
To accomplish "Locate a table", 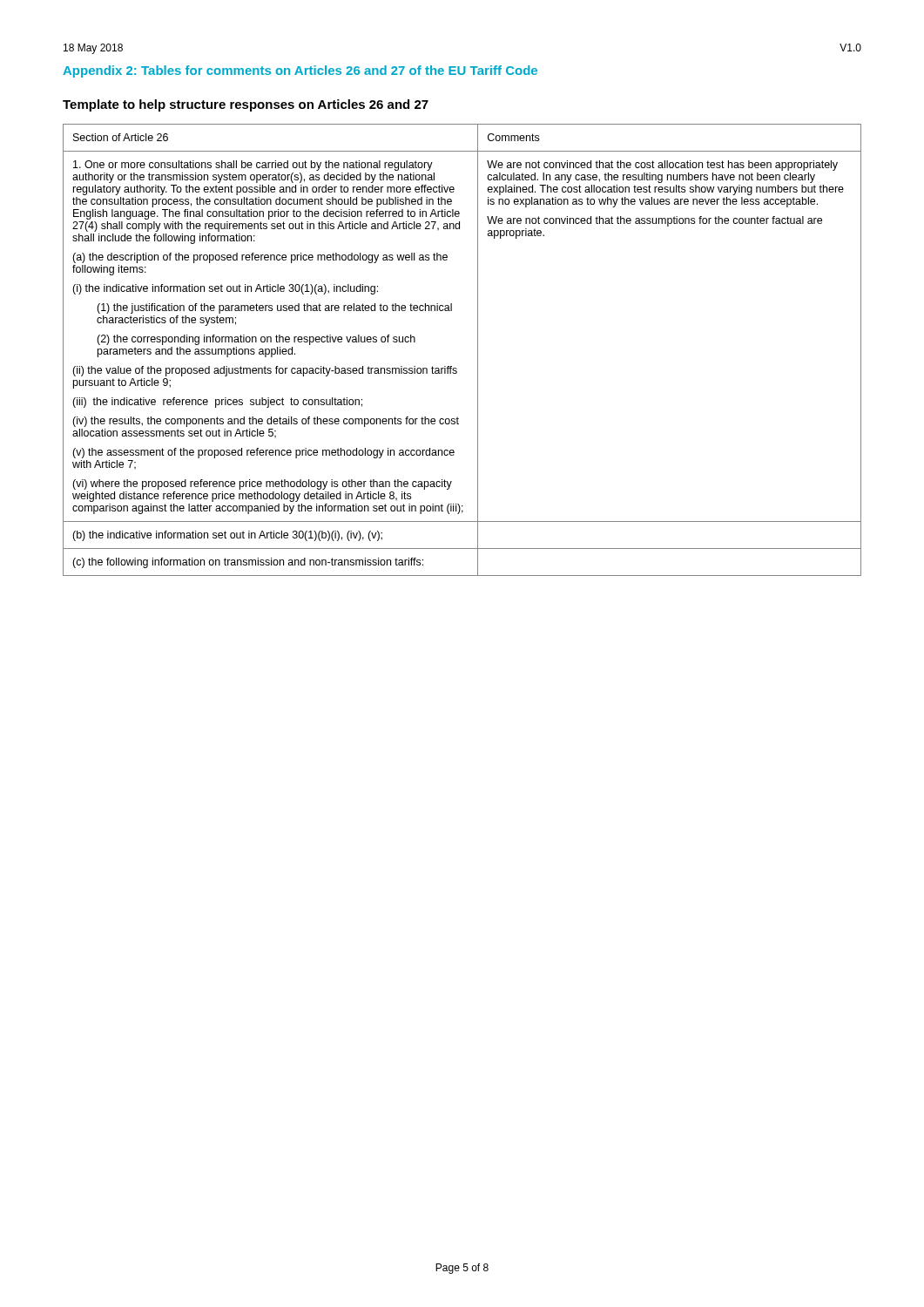I will (462, 350).
